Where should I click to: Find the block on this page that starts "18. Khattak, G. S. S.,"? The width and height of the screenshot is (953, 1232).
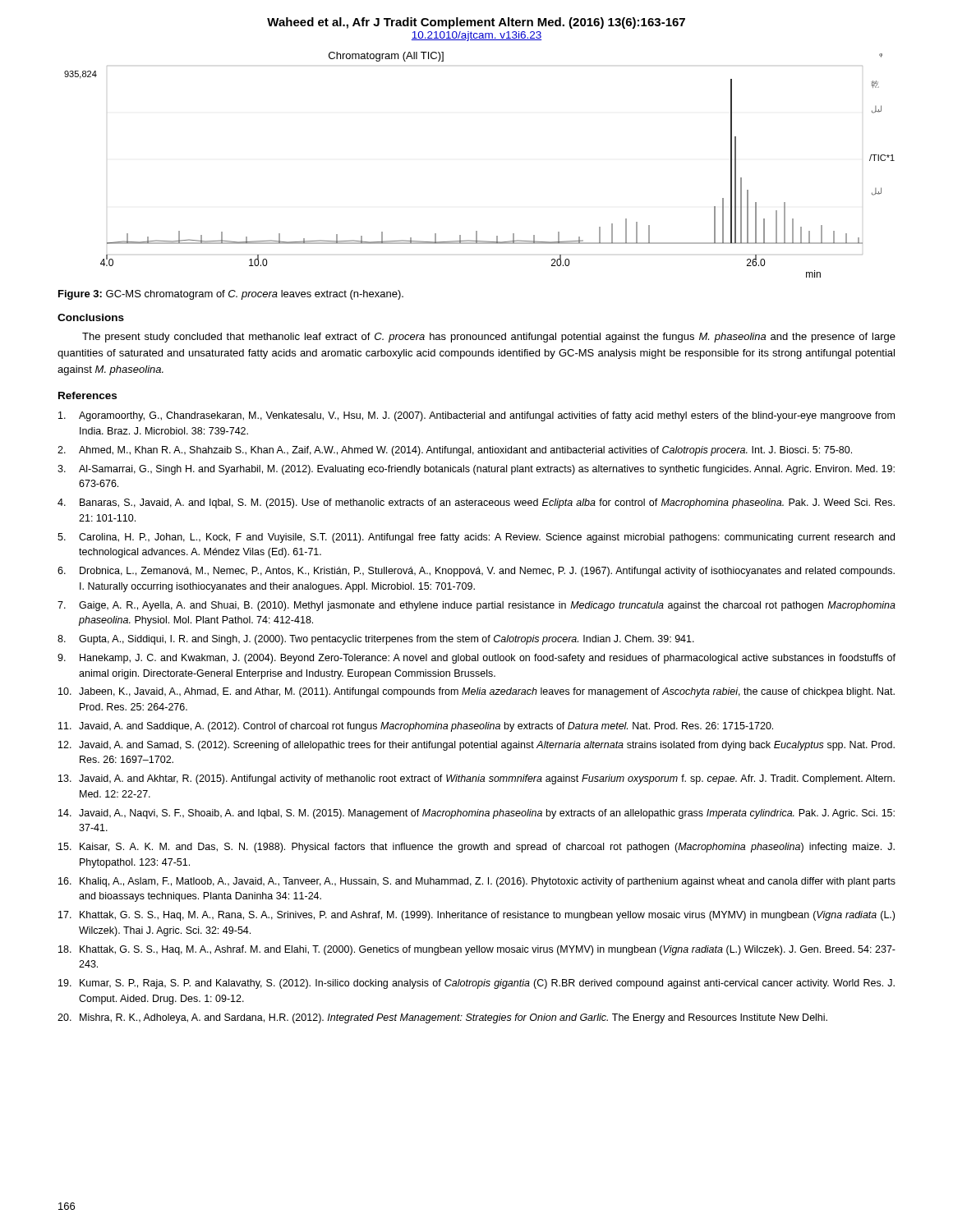(x=476, y=957)
